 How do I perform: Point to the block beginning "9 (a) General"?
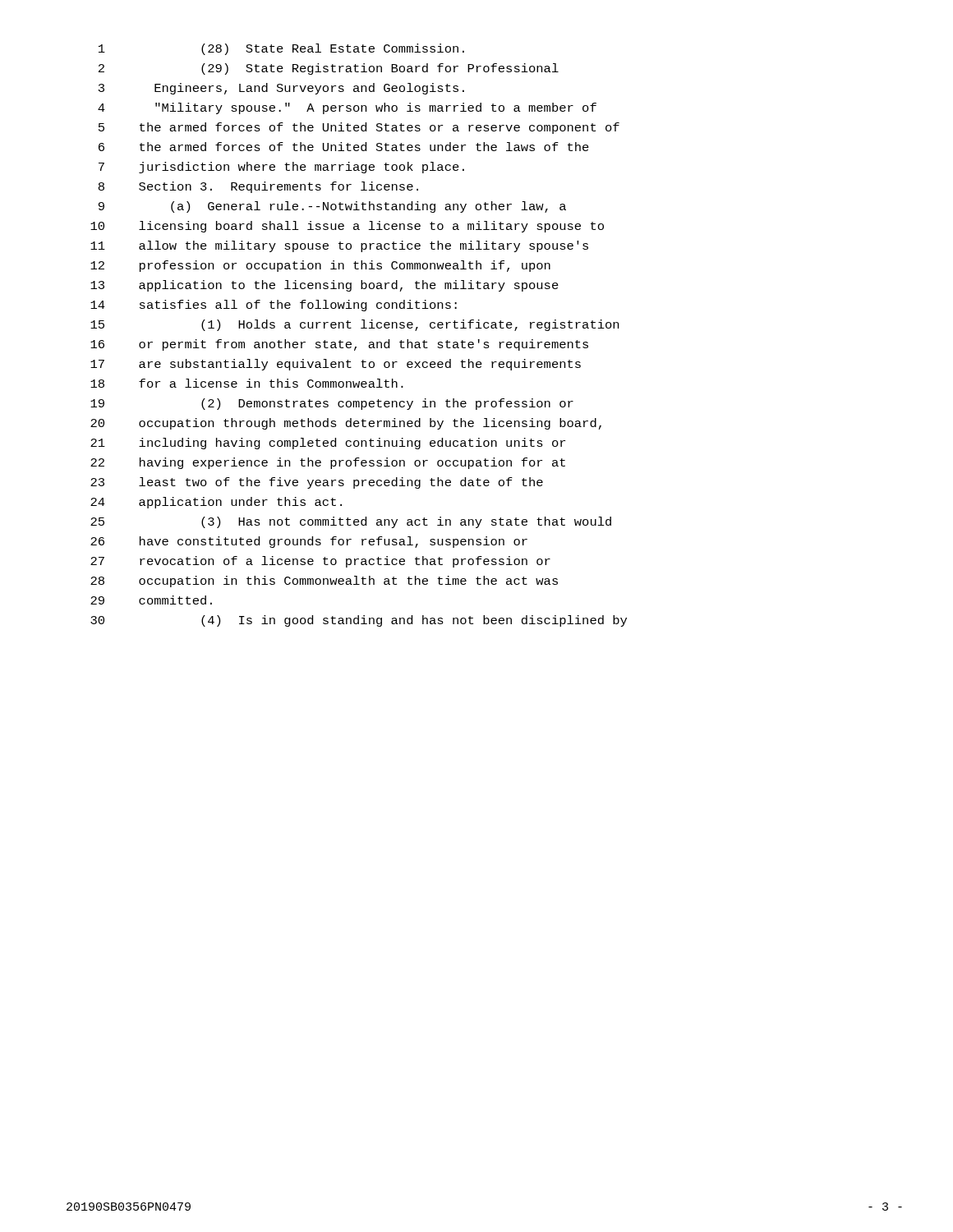[316, 207]
